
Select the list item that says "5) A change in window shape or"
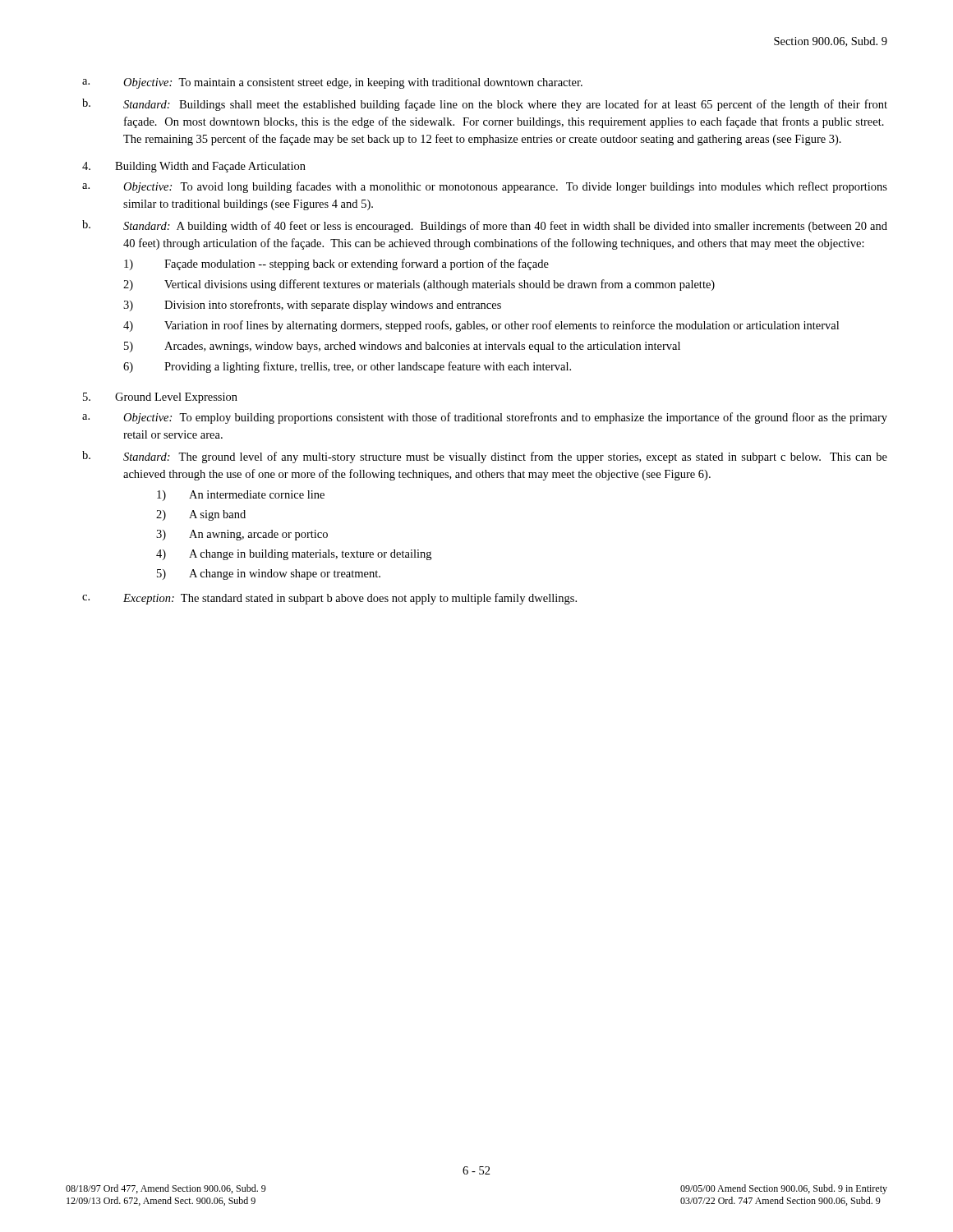(269, 575)
